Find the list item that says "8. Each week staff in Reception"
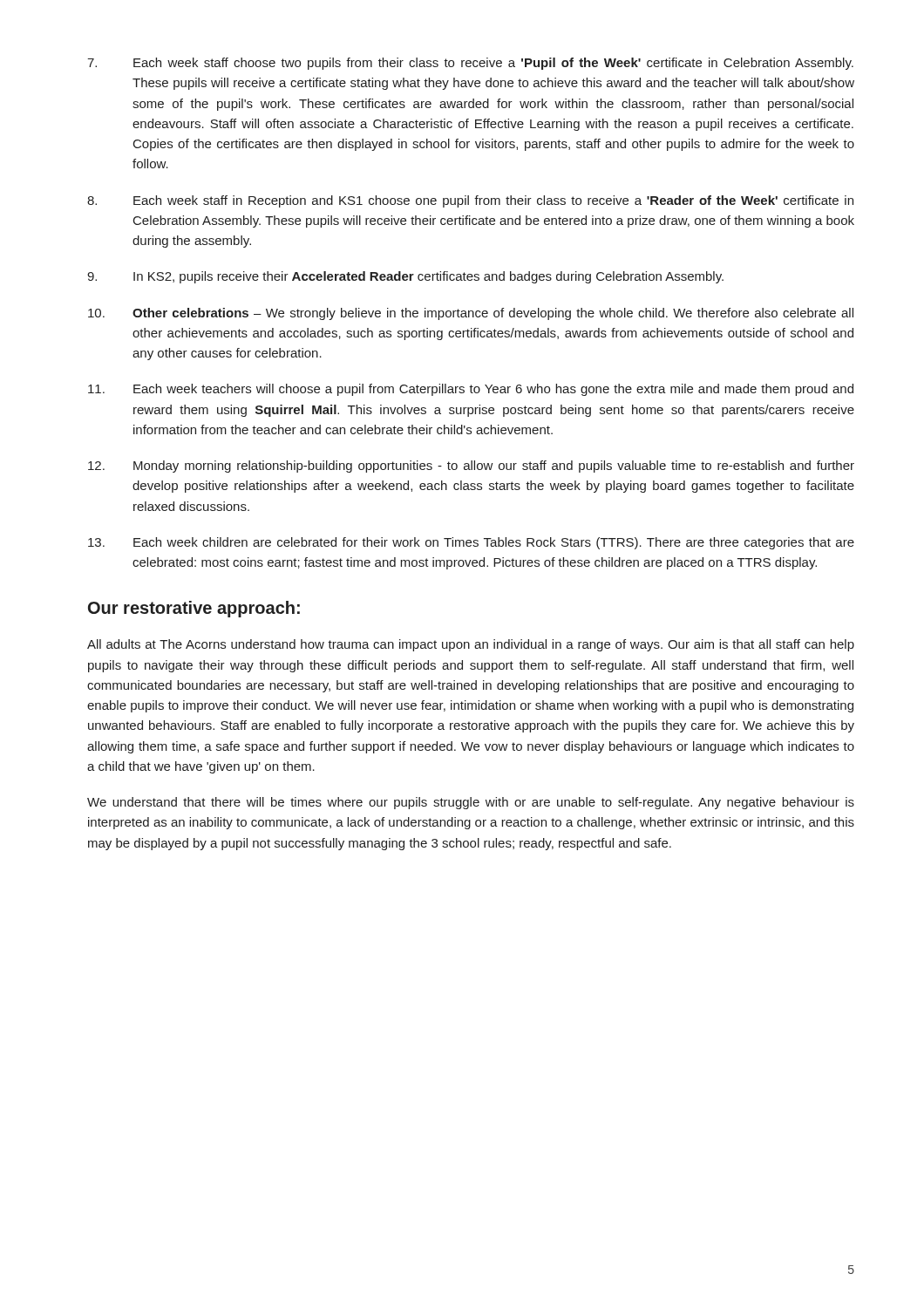This screenshot has width=924, height=1308. (471, 220)
